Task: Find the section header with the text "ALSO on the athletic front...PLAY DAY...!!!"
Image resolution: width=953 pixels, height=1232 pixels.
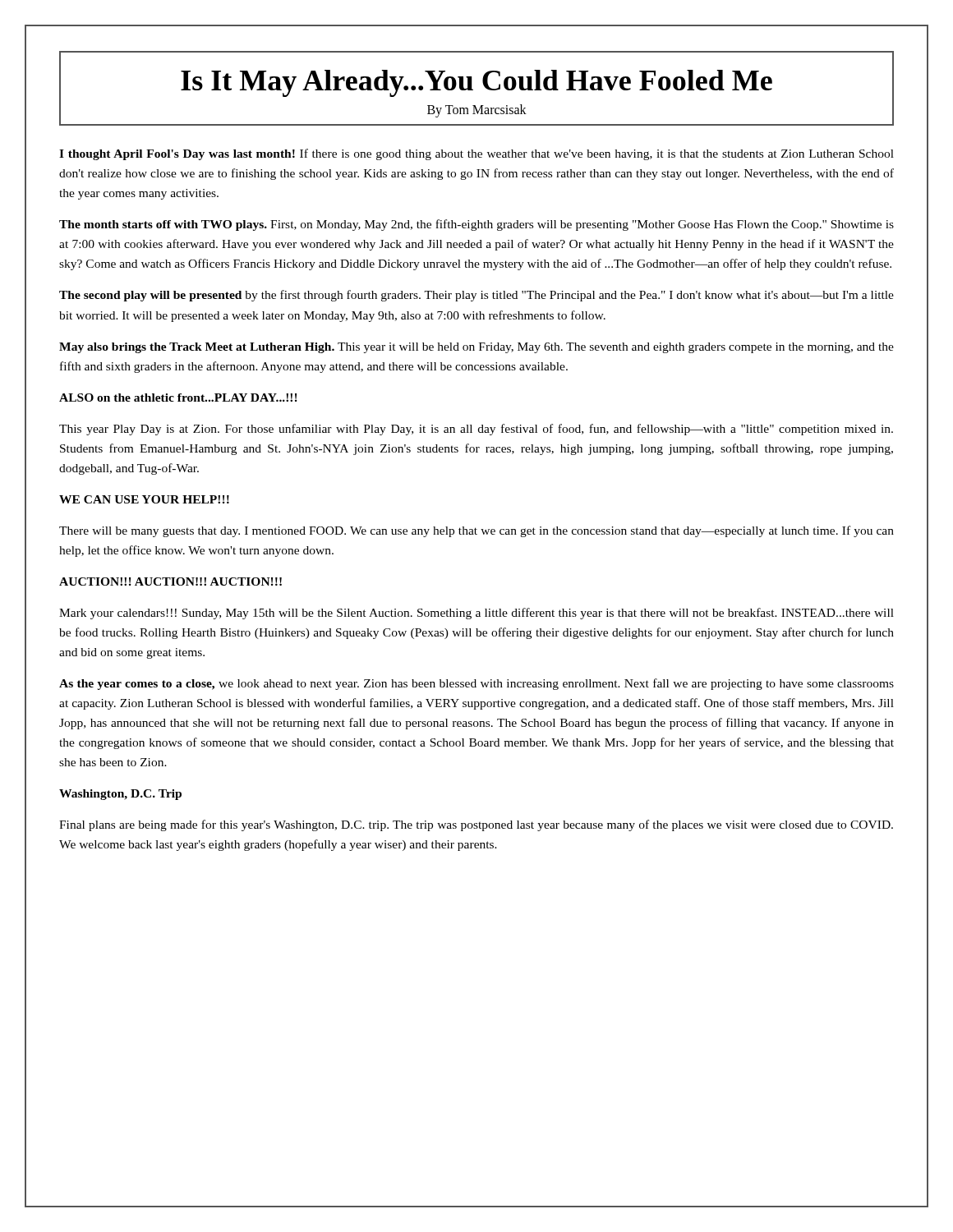Action: click(x=178, y=398)
